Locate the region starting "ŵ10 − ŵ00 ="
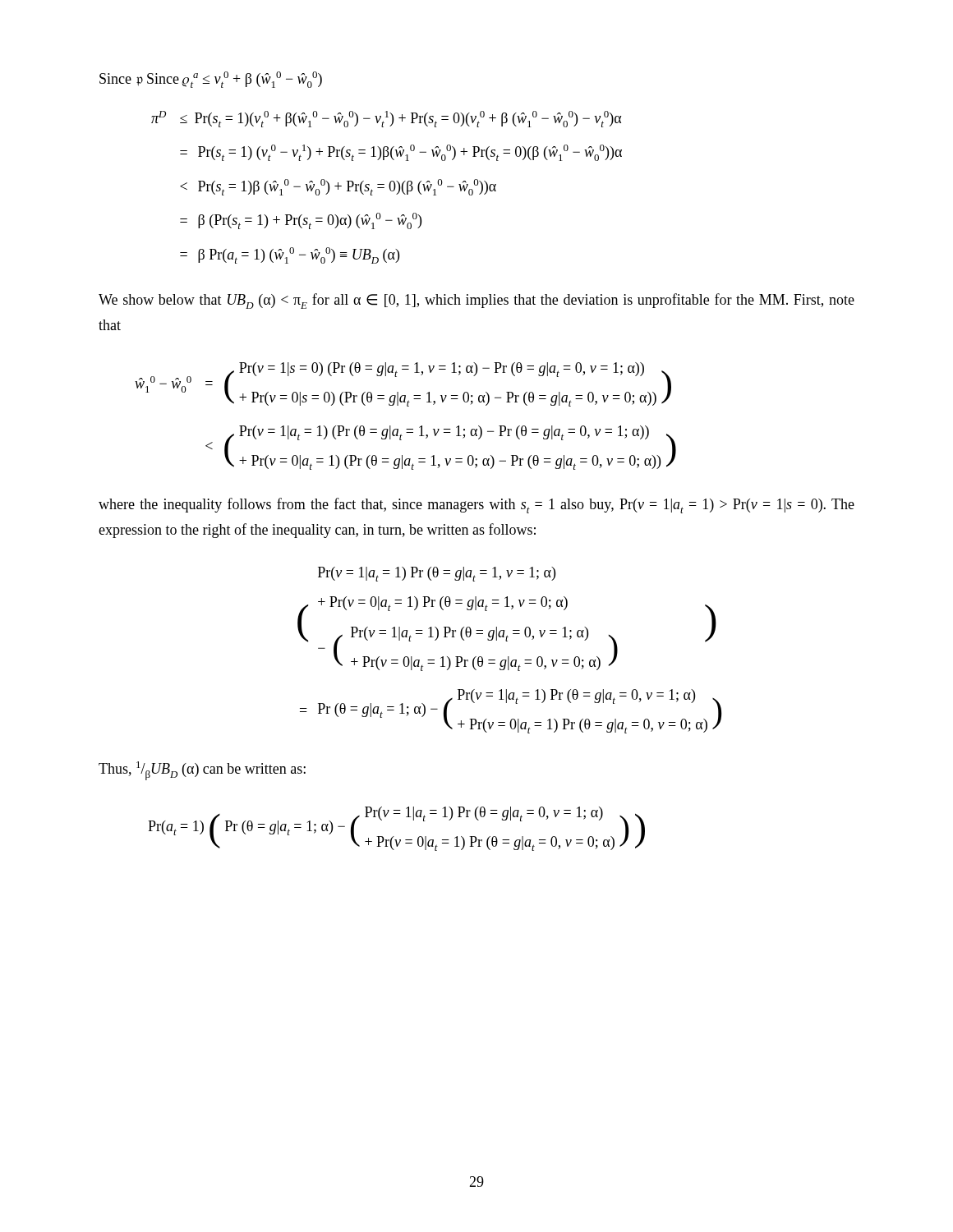 (x=406, y=415)
